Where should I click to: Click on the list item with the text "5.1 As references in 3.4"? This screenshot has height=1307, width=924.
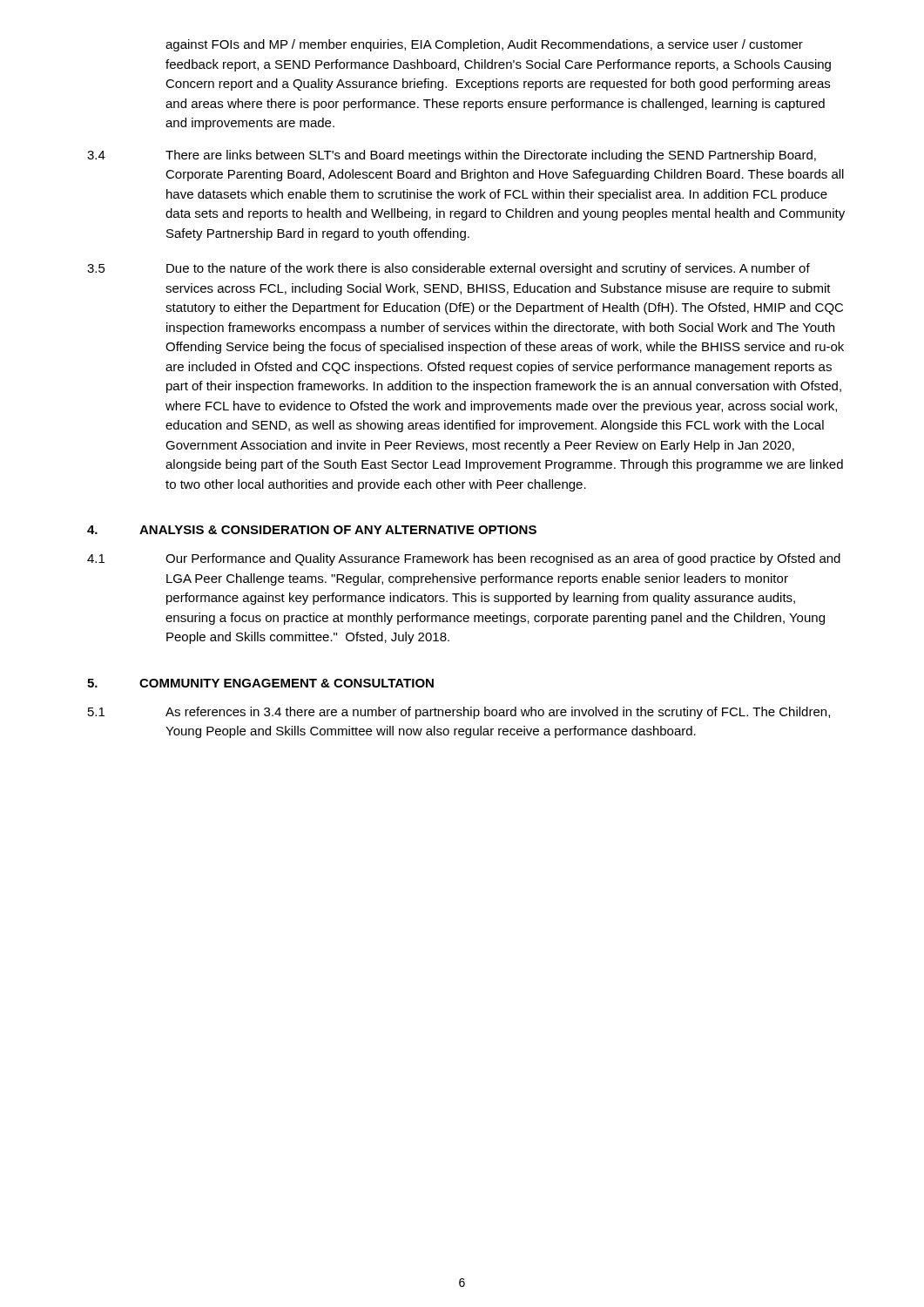click(x=466, y=721)
